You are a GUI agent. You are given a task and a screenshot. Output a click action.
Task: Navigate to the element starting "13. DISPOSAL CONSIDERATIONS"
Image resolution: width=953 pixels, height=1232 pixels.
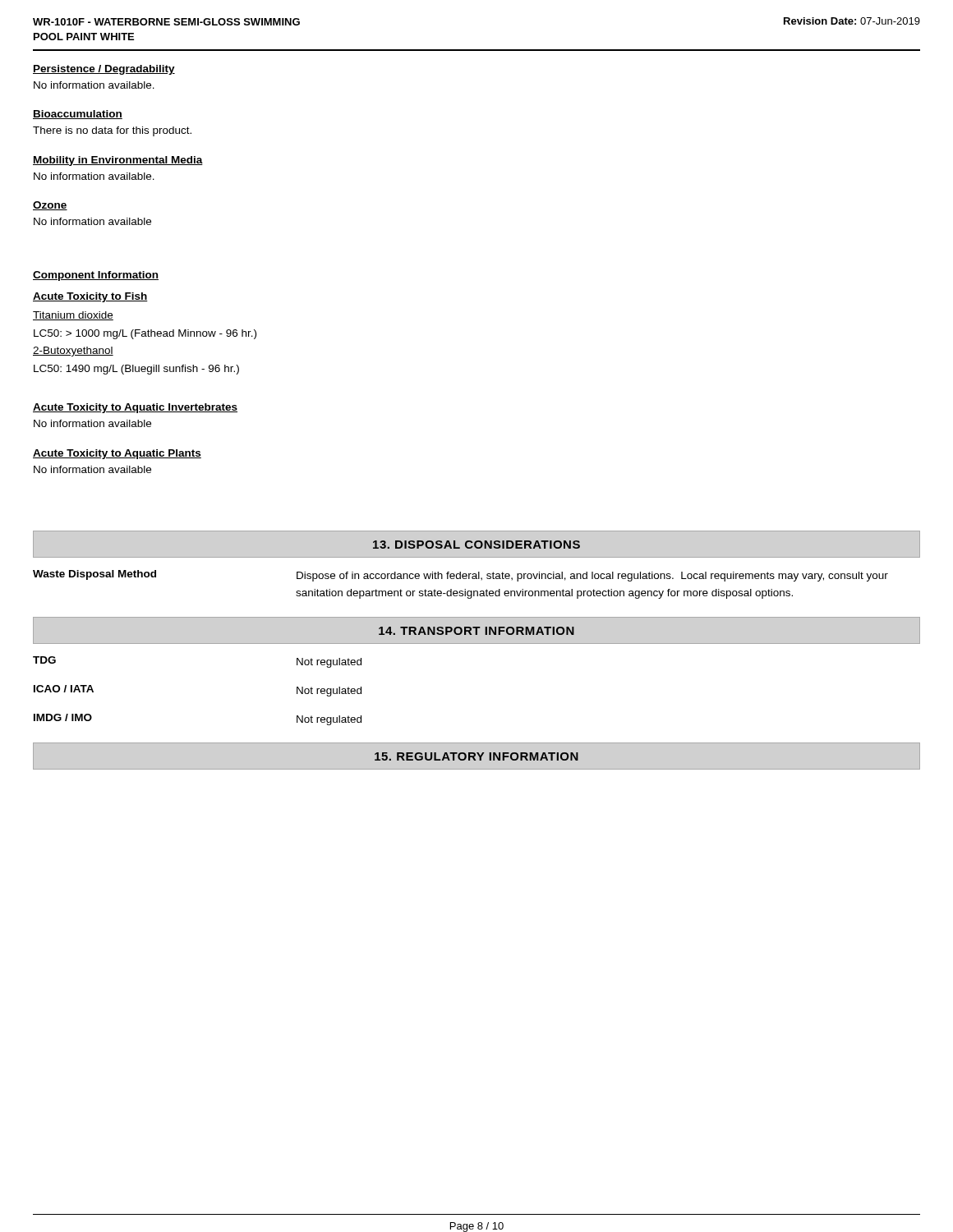pos(476,544)
